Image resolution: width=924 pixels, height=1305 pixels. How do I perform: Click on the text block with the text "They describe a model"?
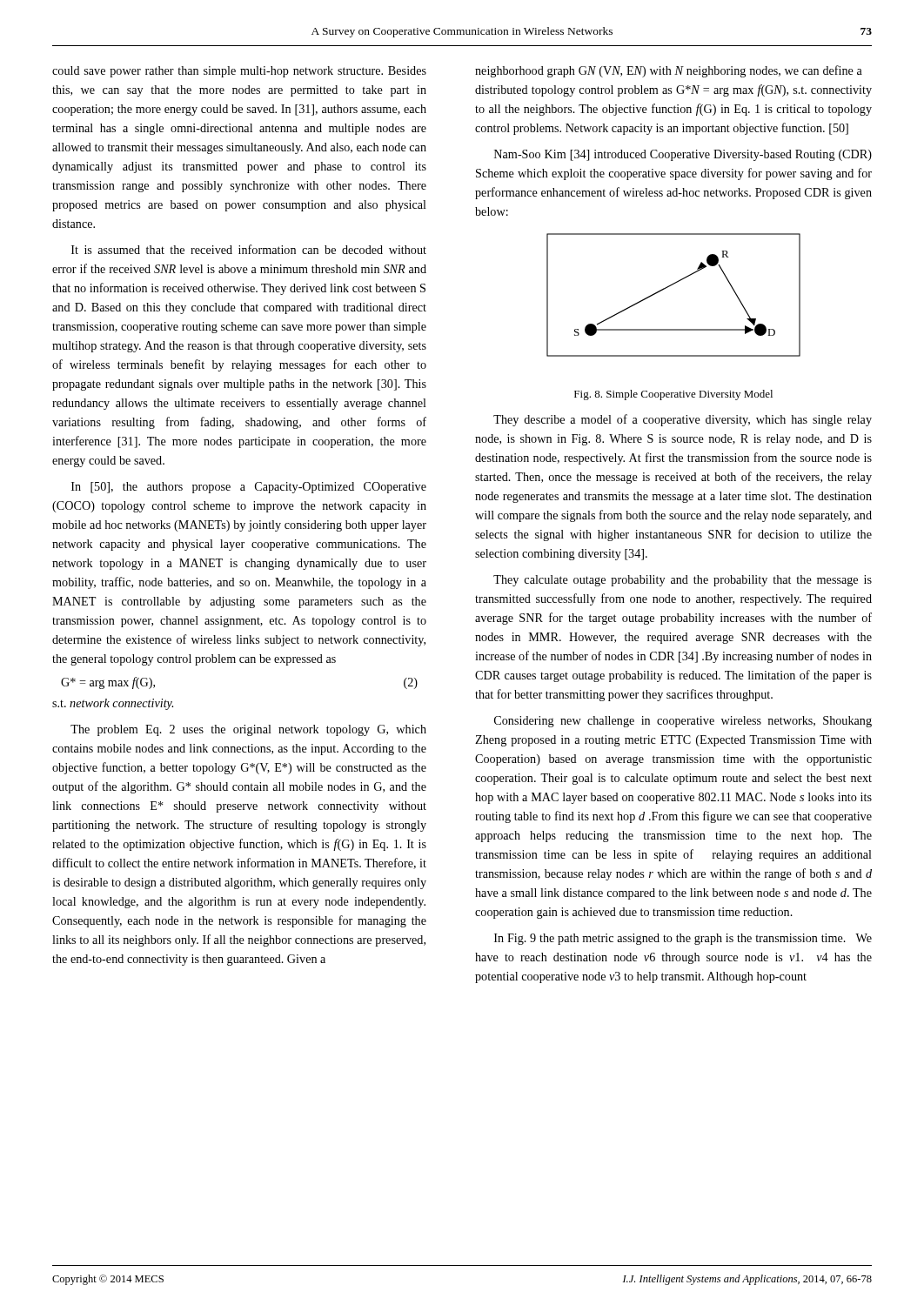673,486
